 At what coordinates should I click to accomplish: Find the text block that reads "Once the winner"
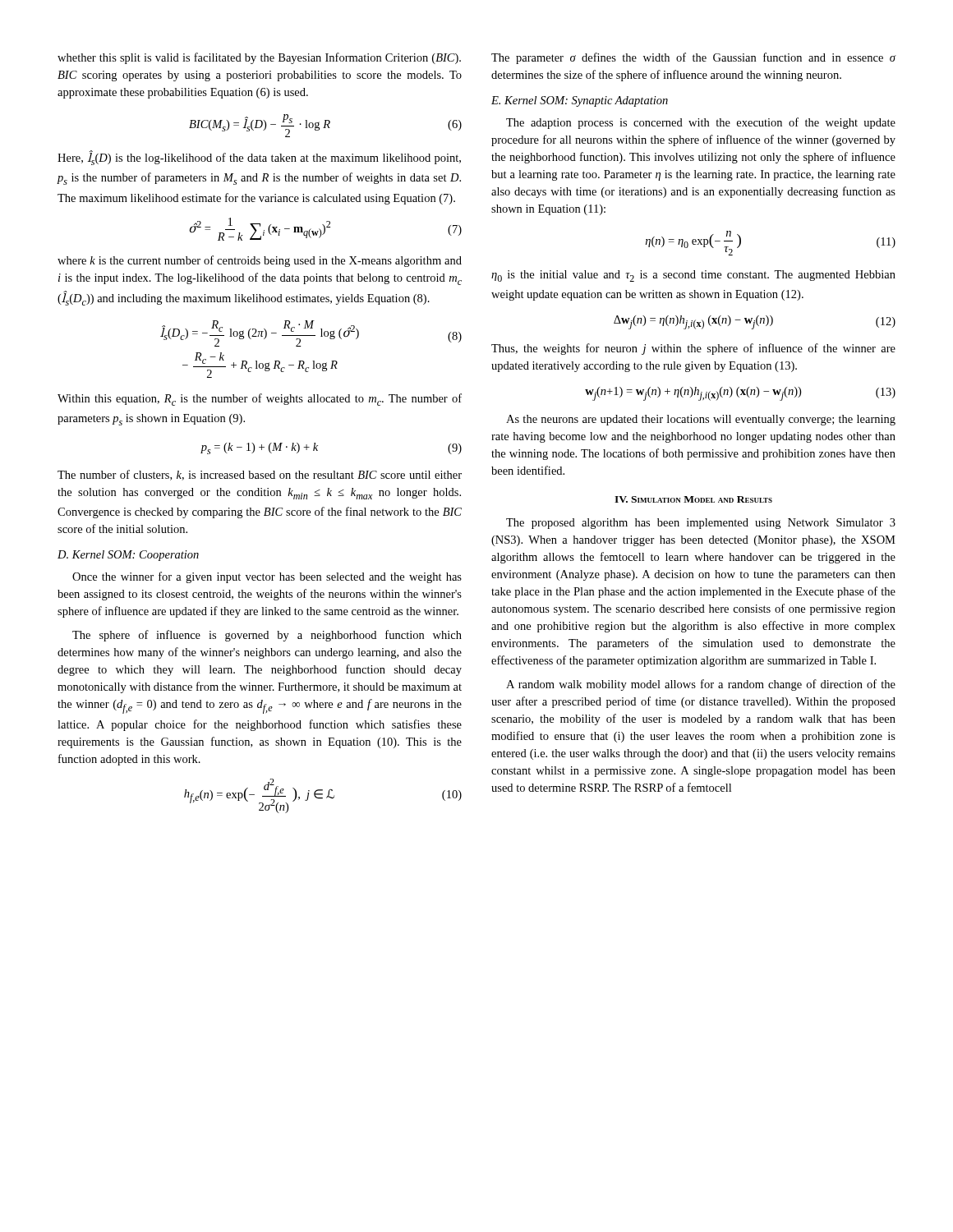260,668
